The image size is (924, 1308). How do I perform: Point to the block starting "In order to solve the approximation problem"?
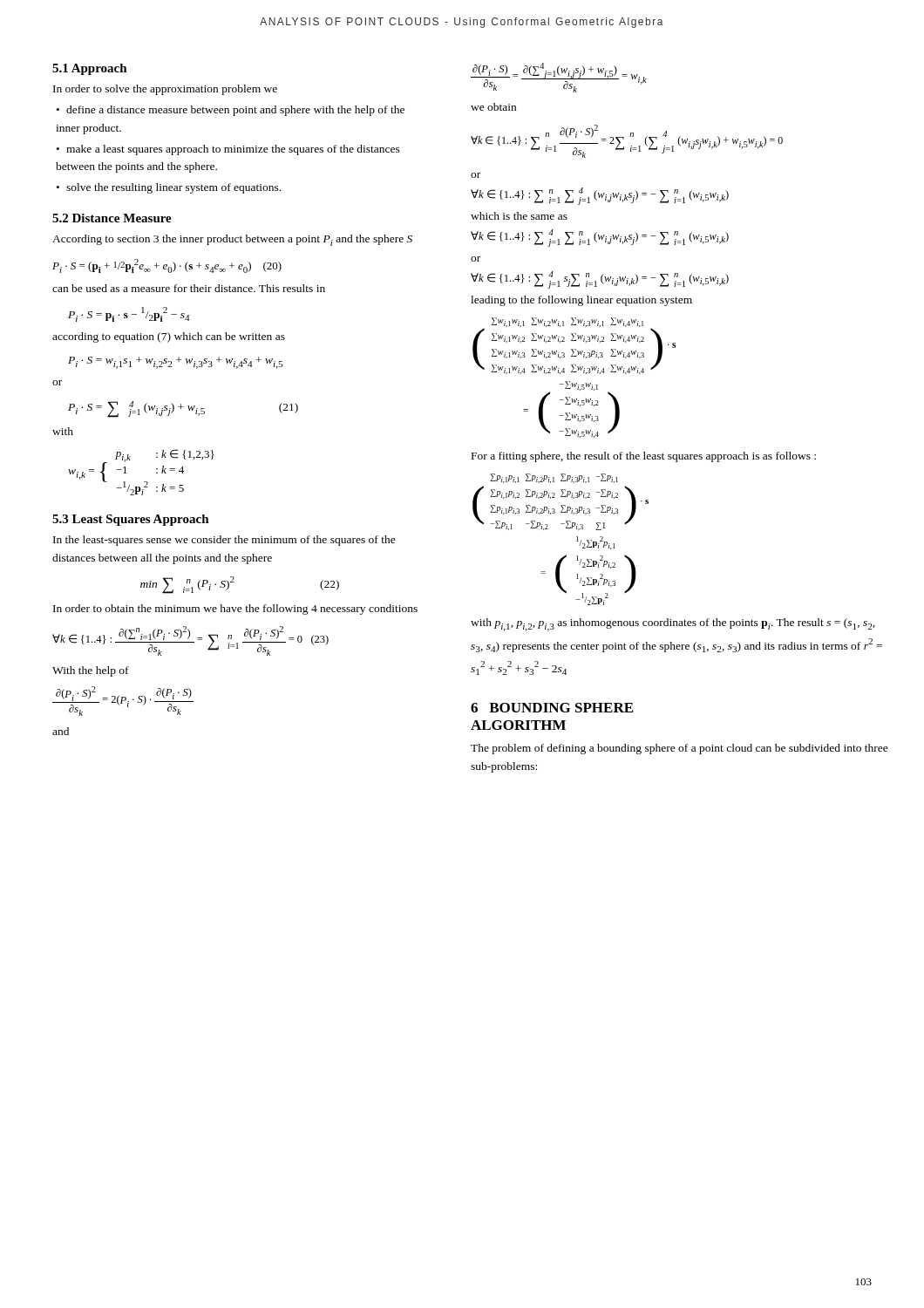[165, 89]
